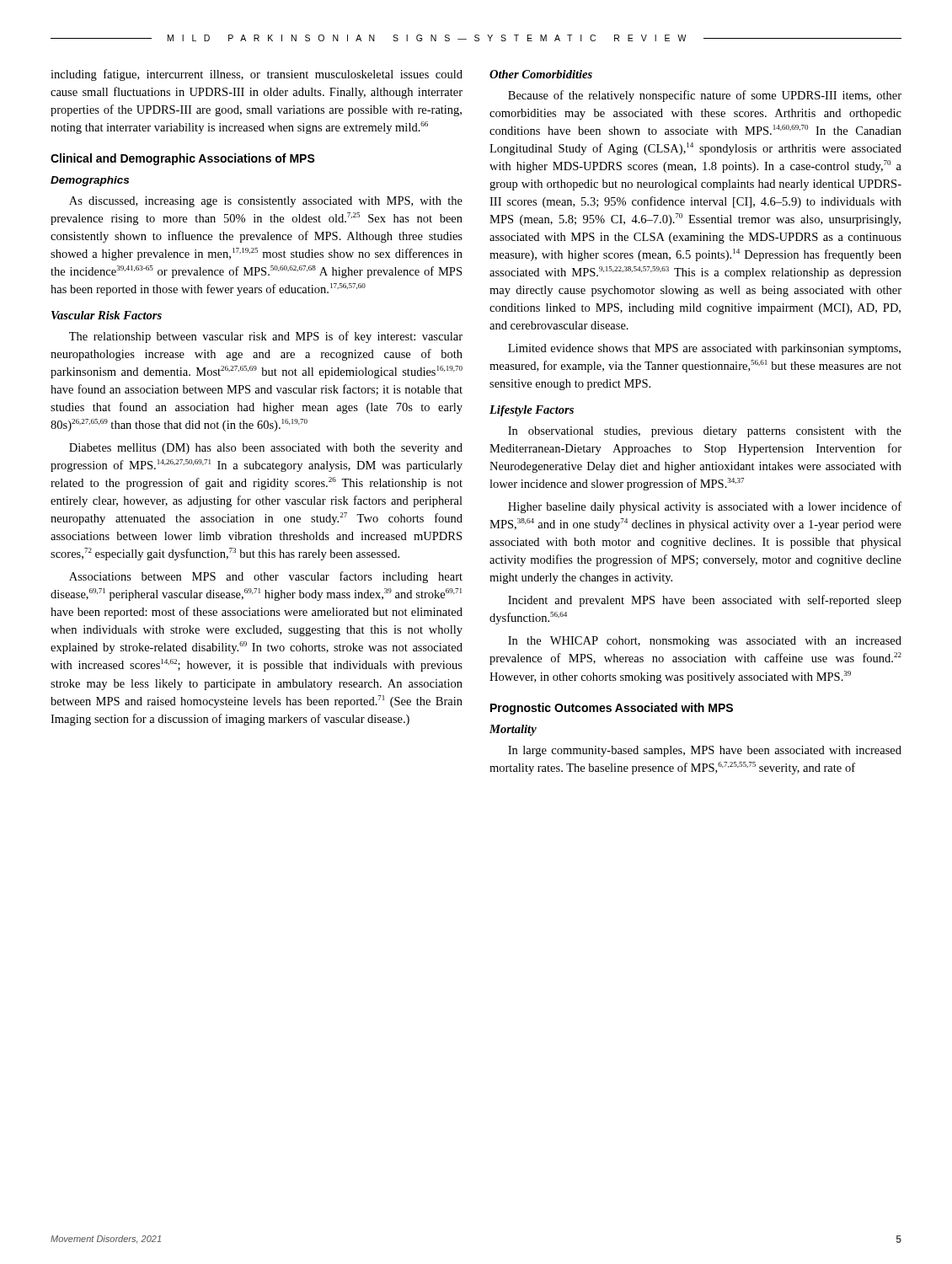Click where it says "Vascular Risk Factors"

click(x=106, y=315)
